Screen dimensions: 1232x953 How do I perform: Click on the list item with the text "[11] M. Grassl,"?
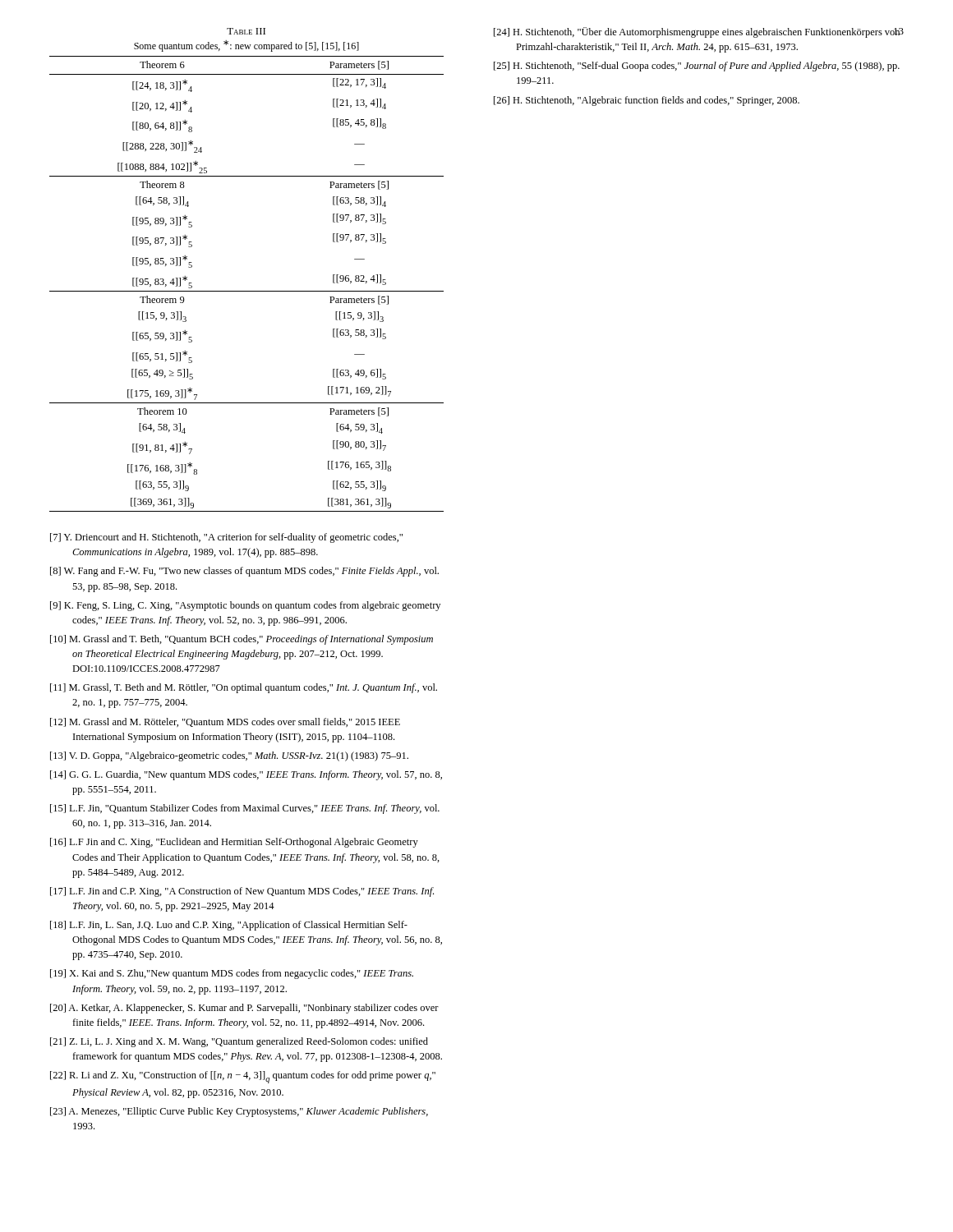tap(244, 695)
